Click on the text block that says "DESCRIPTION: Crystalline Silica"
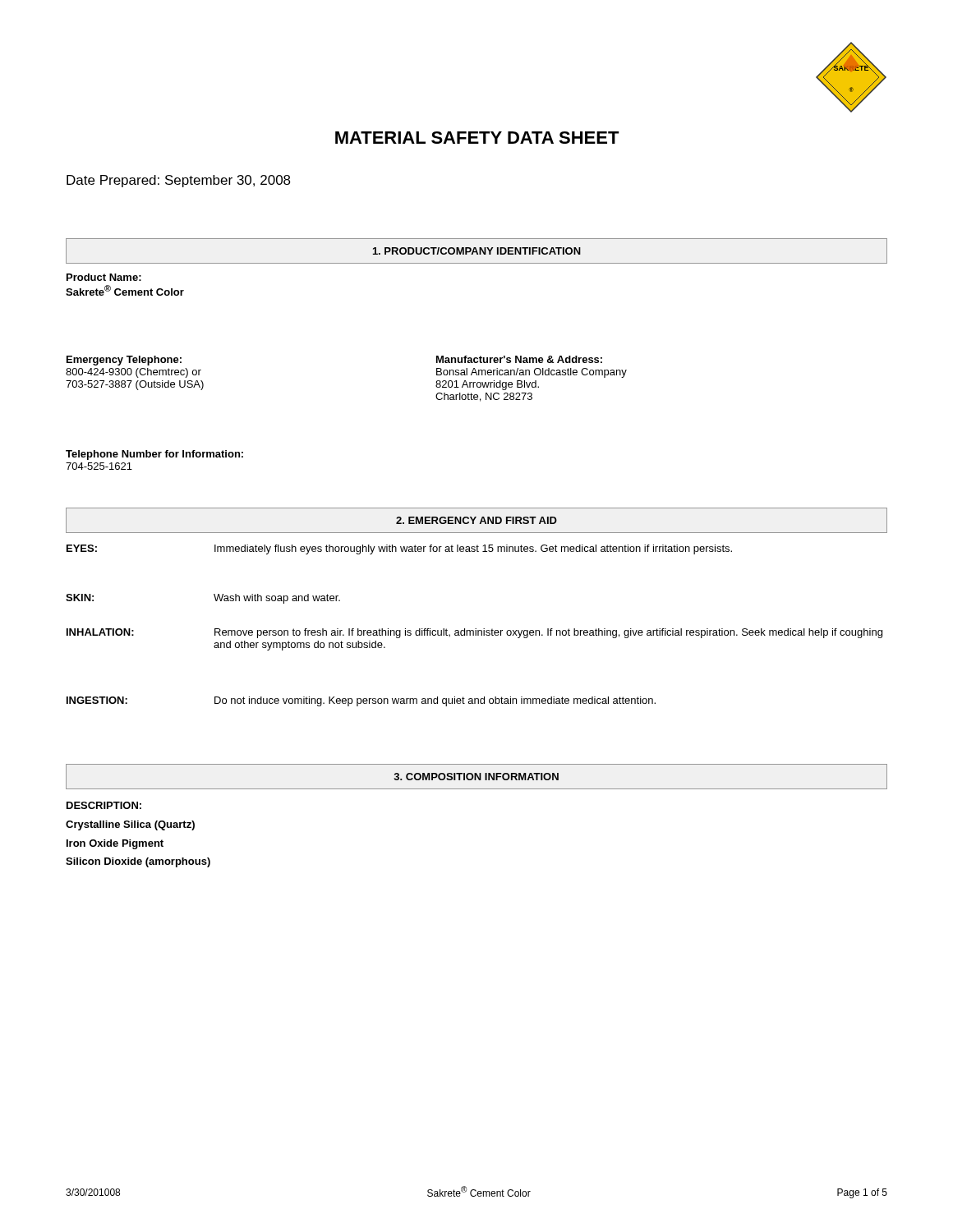953x1232 pixels. 138,833
